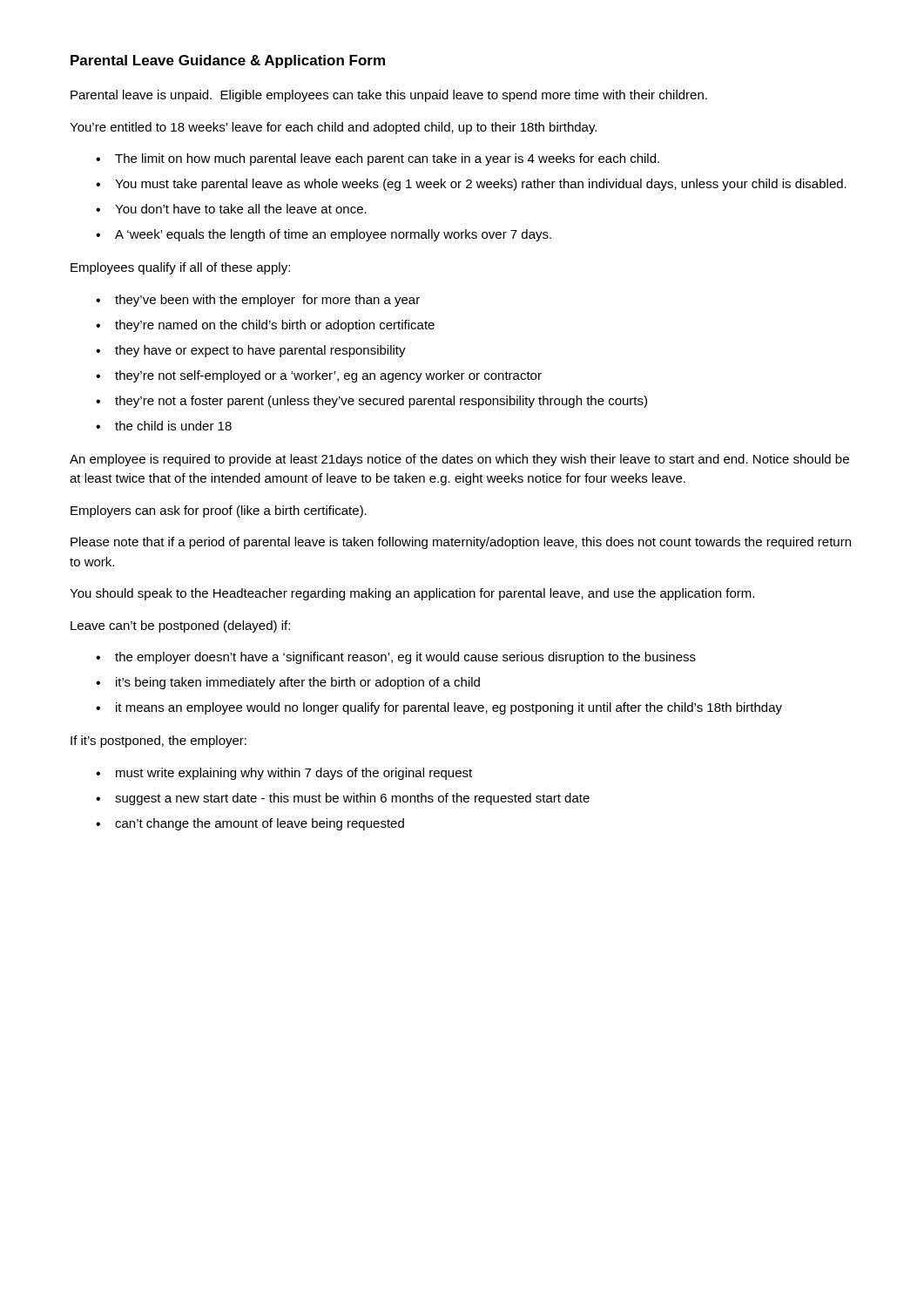
Task: Locate the text block starting "Leave can’t be postponed (delayed) if:"
Action: tap(180, 625)
